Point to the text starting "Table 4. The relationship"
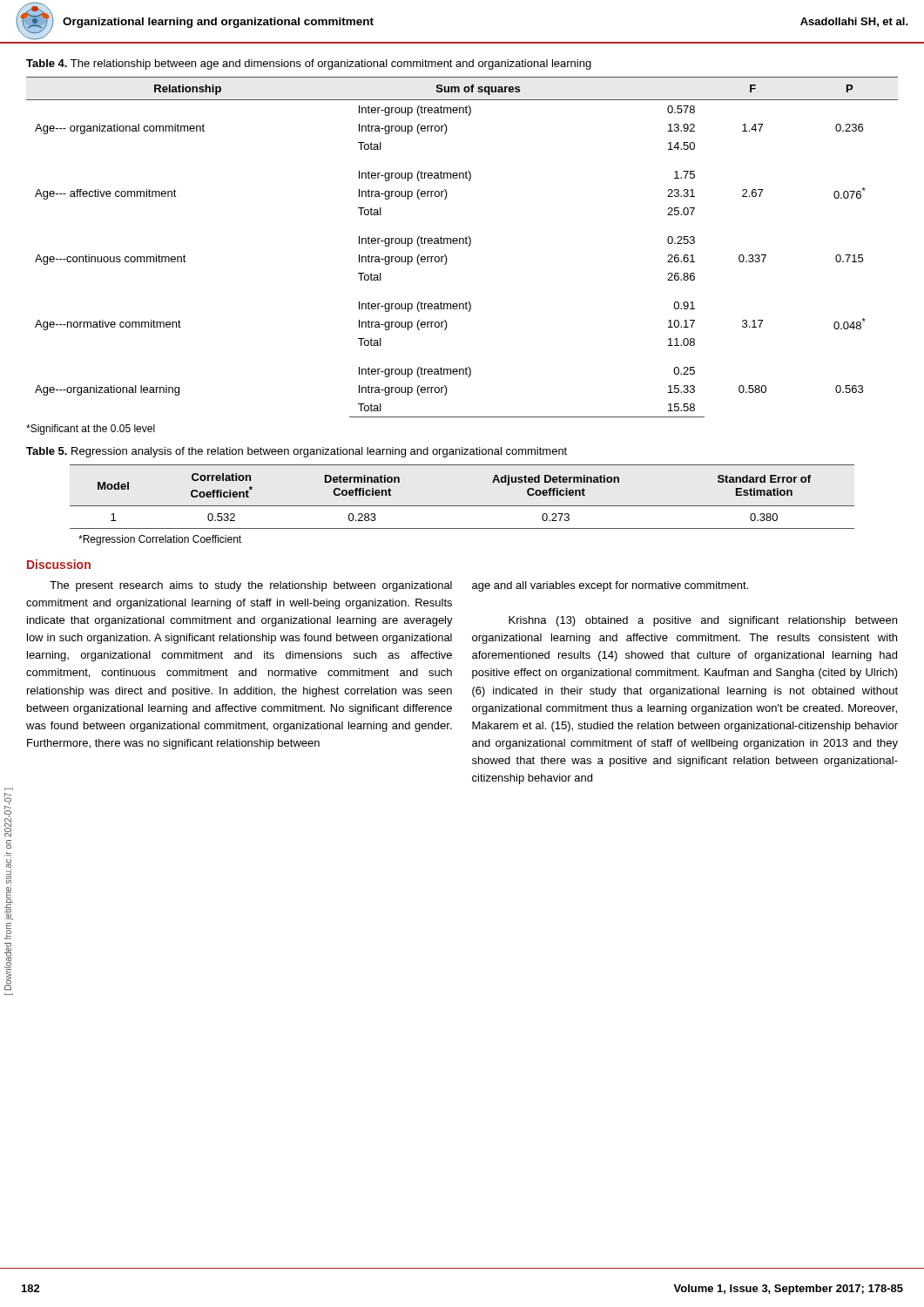Screen dimensions: 1307x924 pos(309,63)
